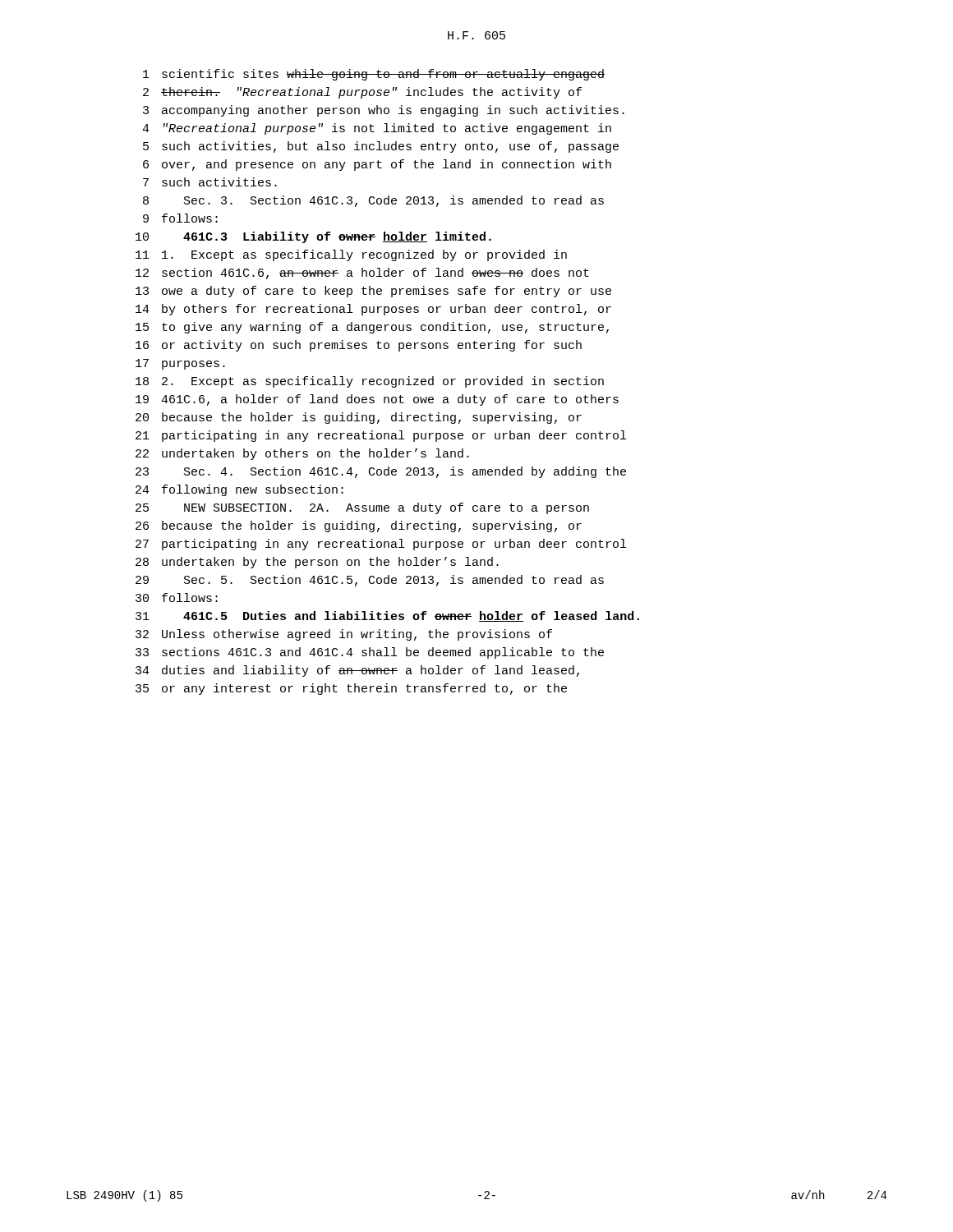The height and width of the screenshot is (1232, 953).
Task: Click on the region starting "5 such activities, but also includes"
Action: 476,148
